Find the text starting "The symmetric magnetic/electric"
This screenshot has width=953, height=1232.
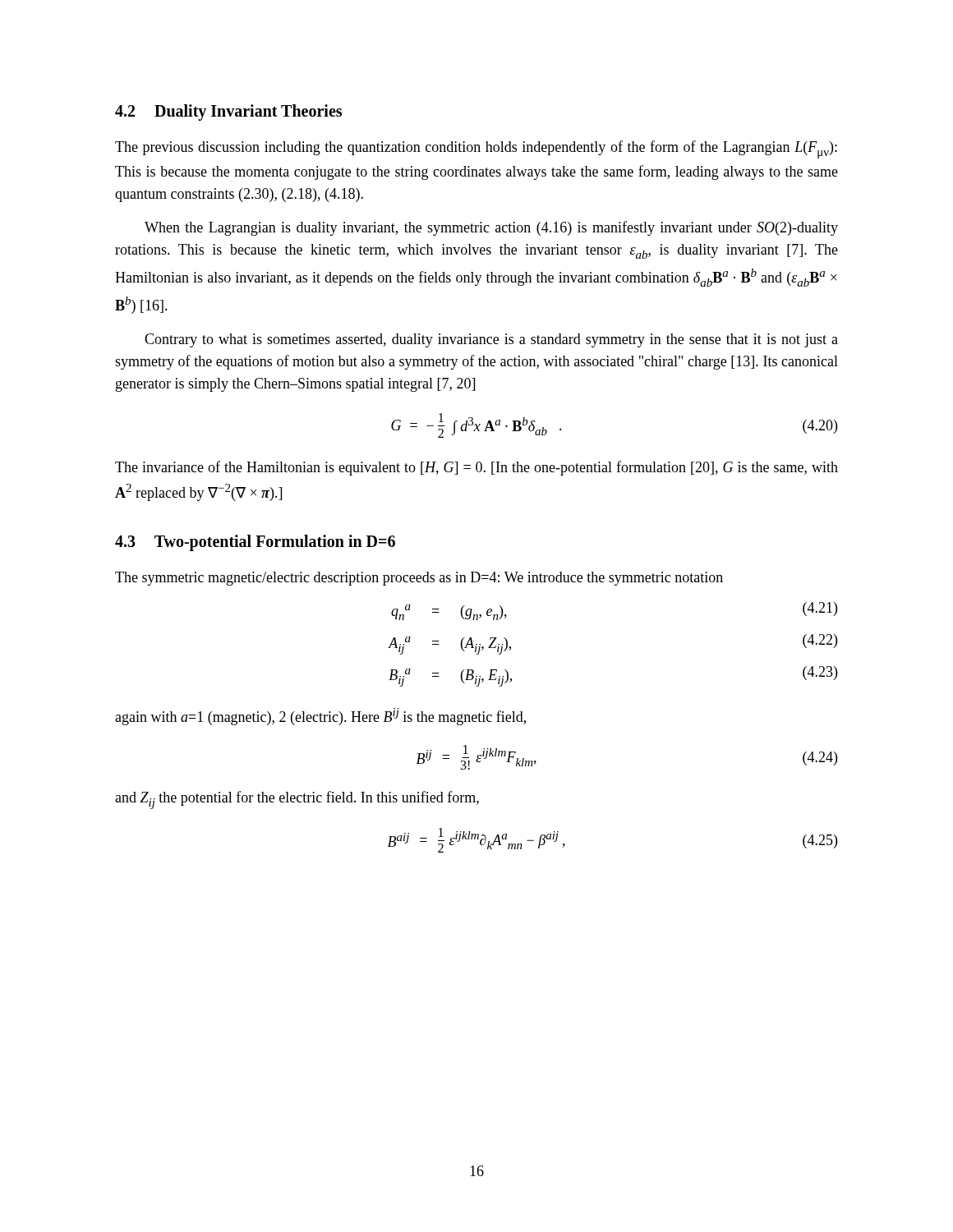[476, 578]
